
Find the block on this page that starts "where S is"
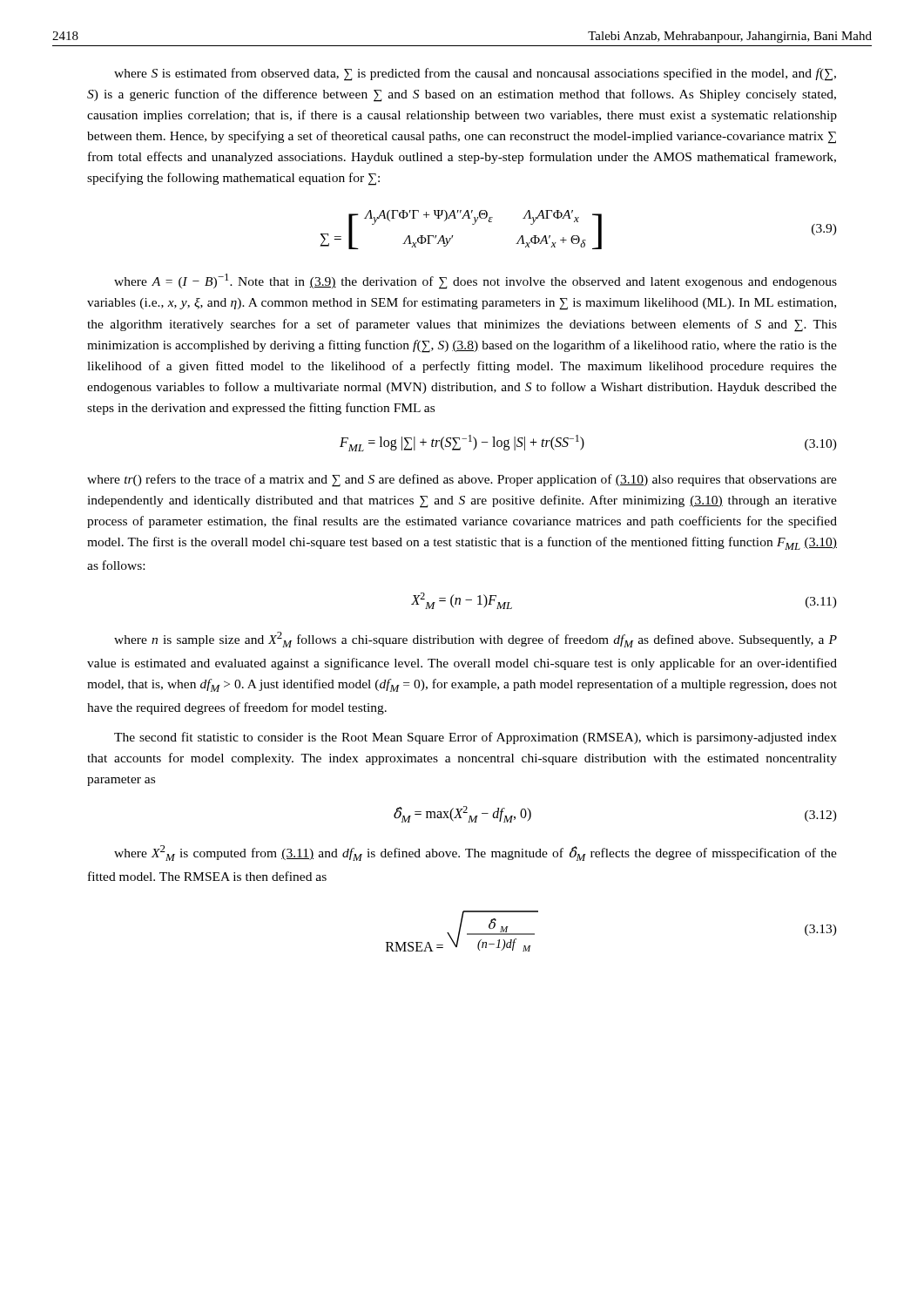(462, 125)
